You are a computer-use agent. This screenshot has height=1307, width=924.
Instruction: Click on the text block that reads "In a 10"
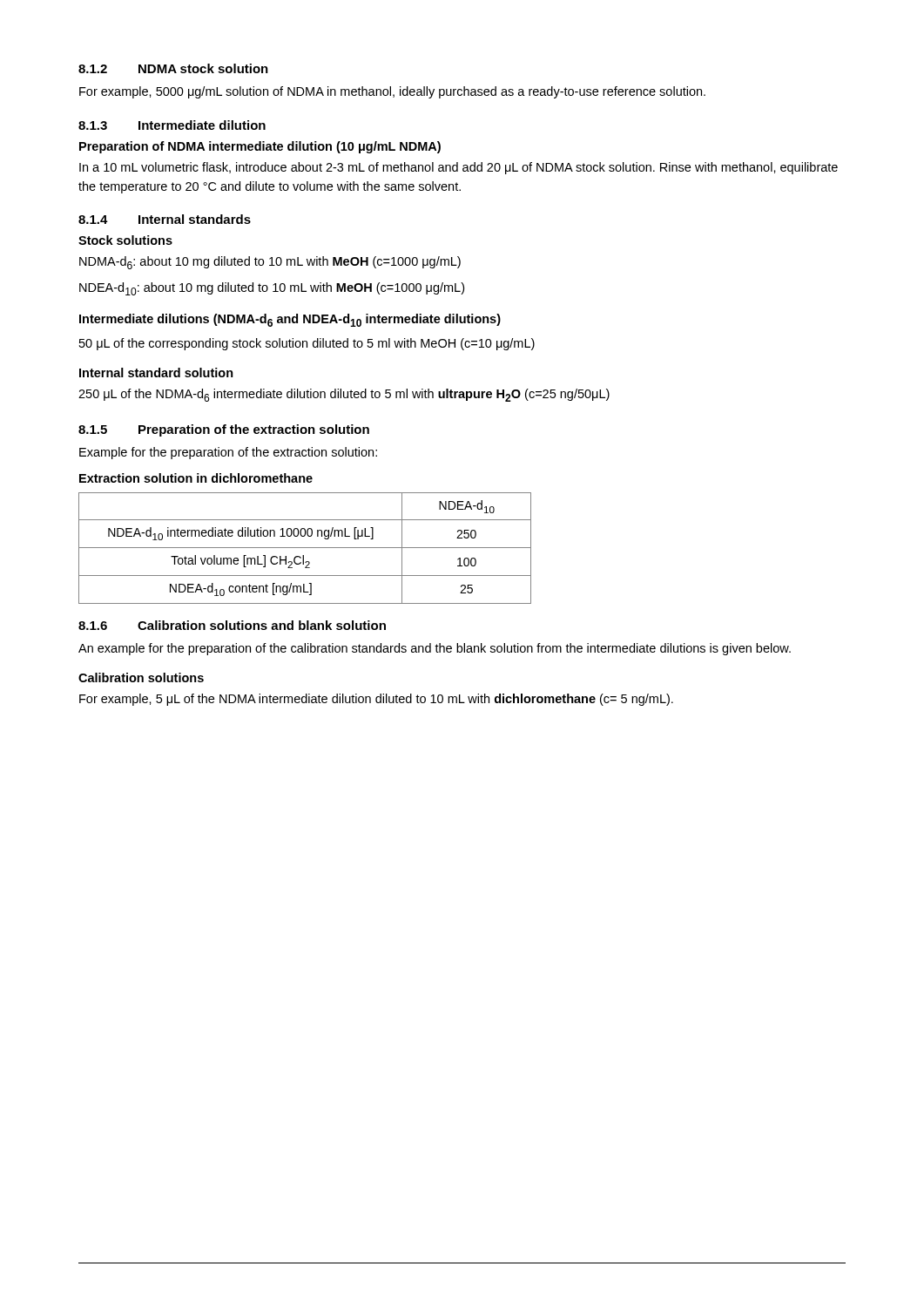point(458,177)
